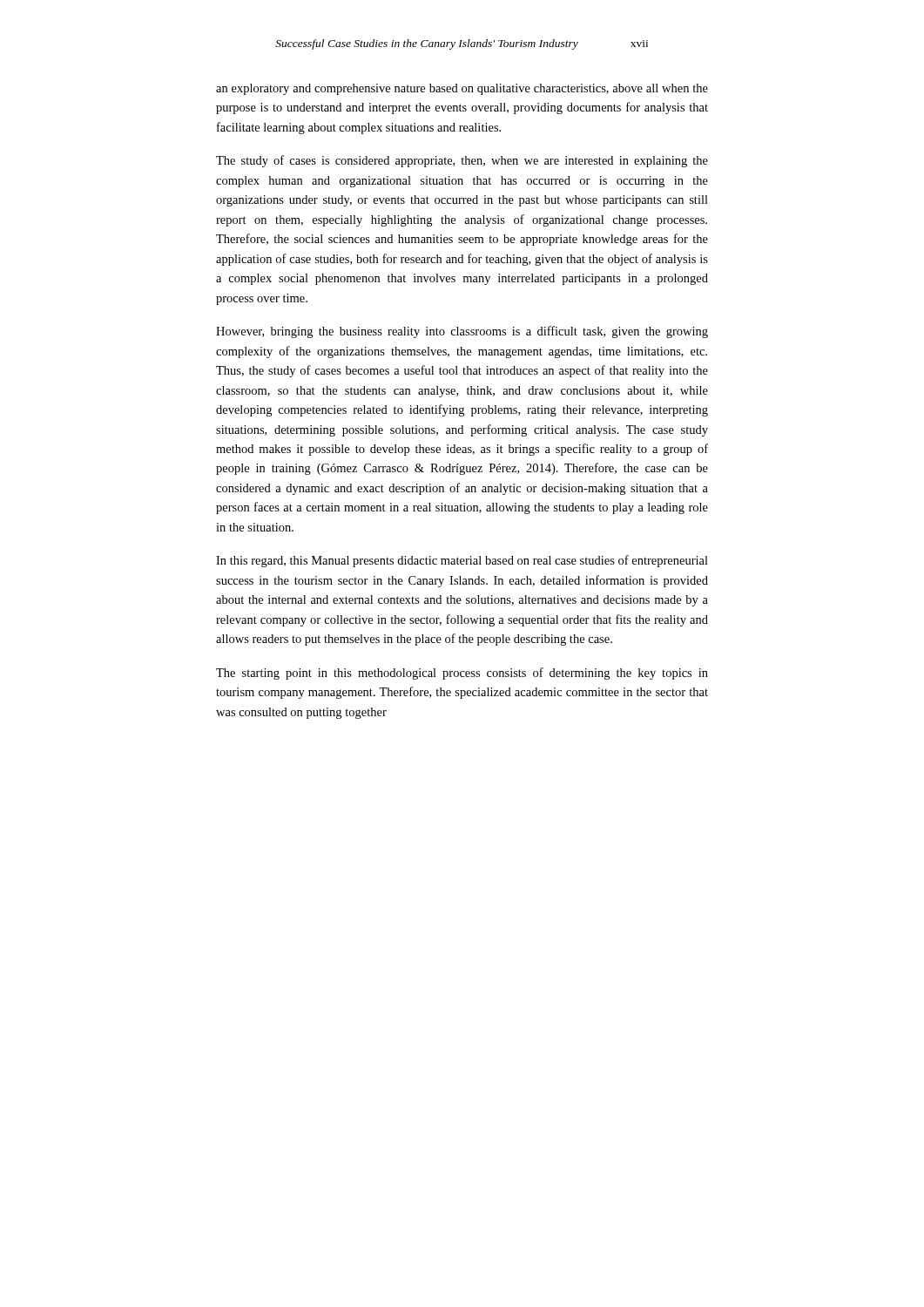Select the text block containing "an exploratory and"
Image resolution: width=924 pixels, height=1307 pixels.
coord(462,108)
